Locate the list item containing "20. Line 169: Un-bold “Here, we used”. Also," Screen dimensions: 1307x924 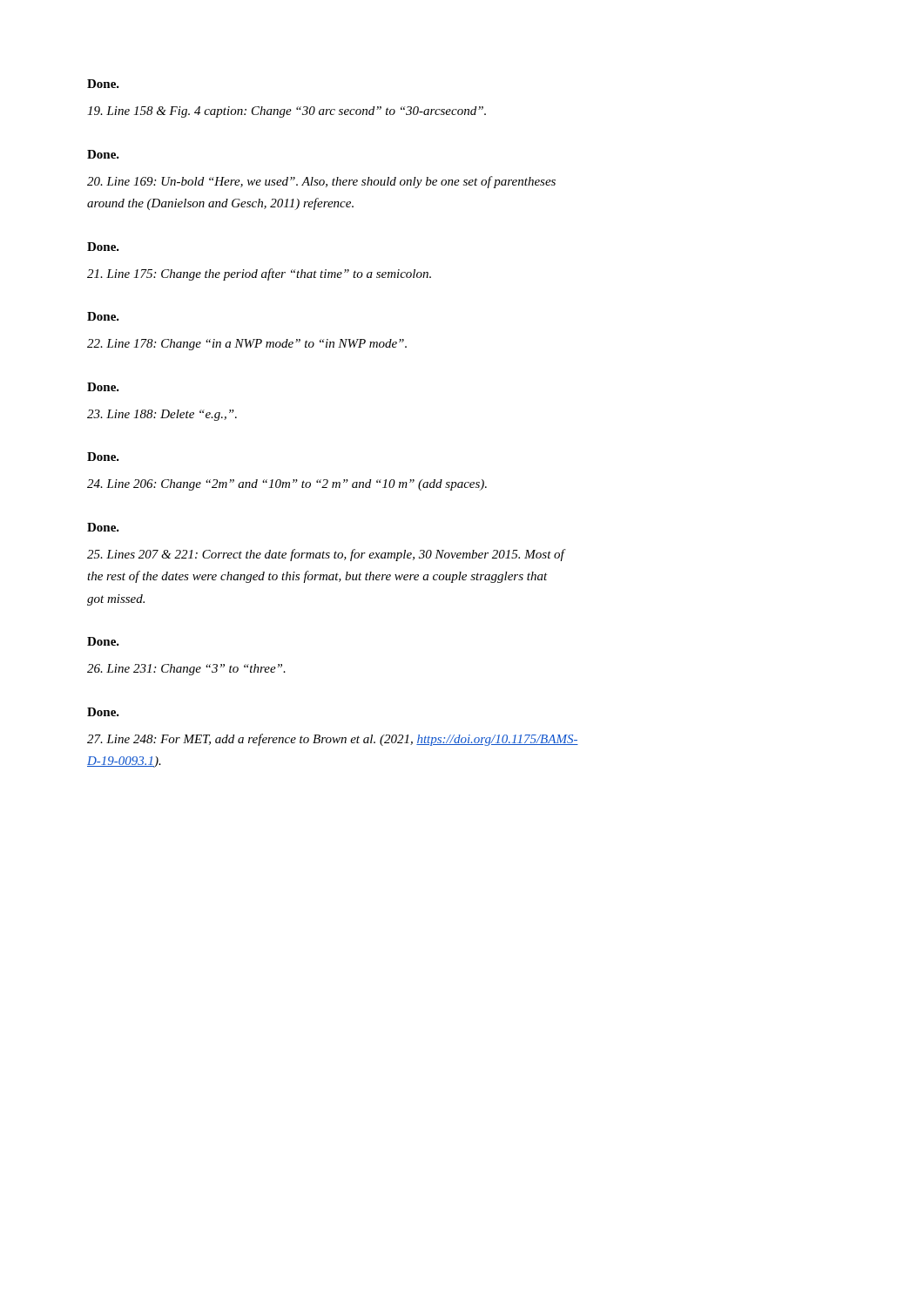tap(322, 192)
